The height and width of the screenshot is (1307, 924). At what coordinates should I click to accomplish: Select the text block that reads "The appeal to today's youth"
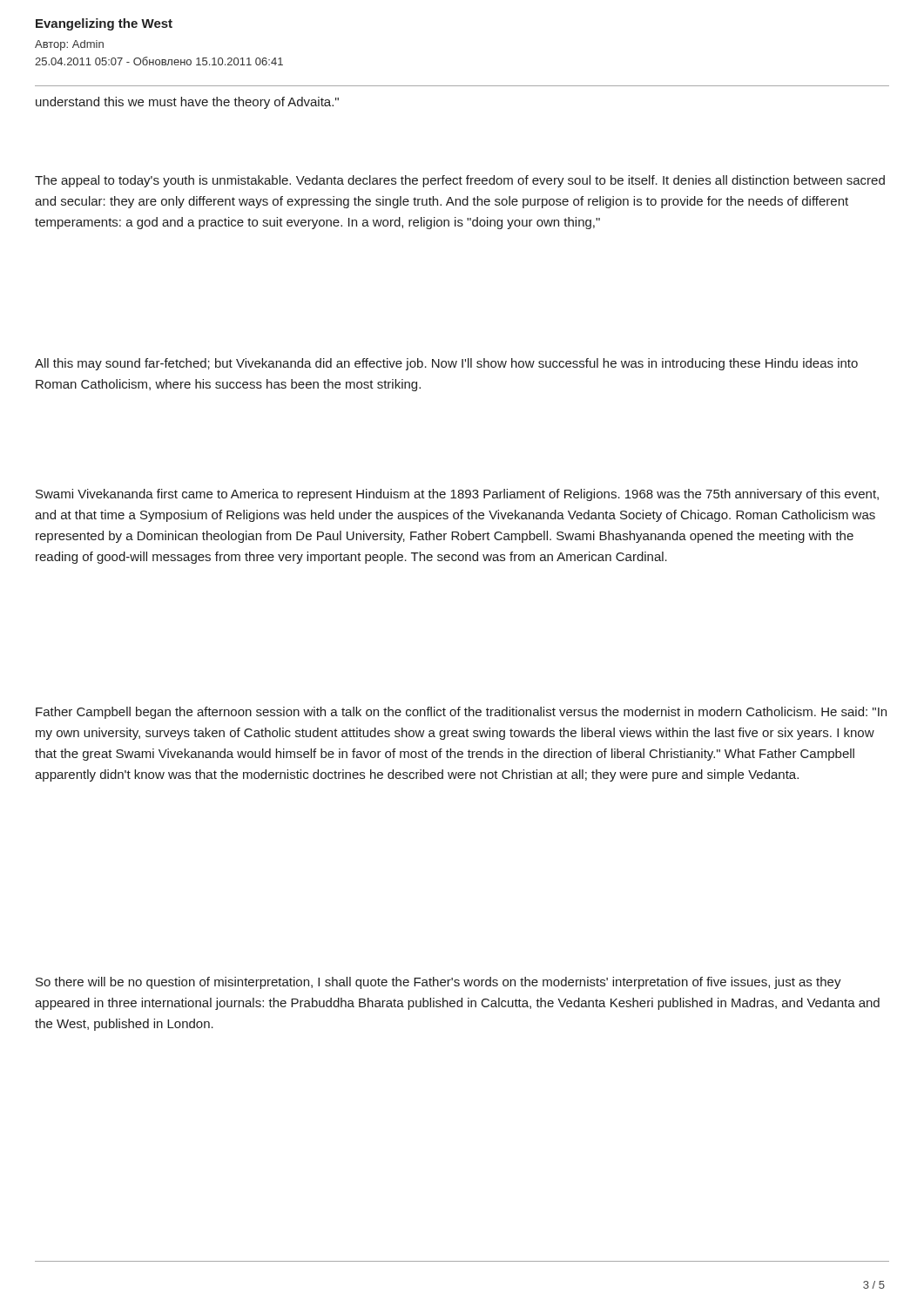460,201
